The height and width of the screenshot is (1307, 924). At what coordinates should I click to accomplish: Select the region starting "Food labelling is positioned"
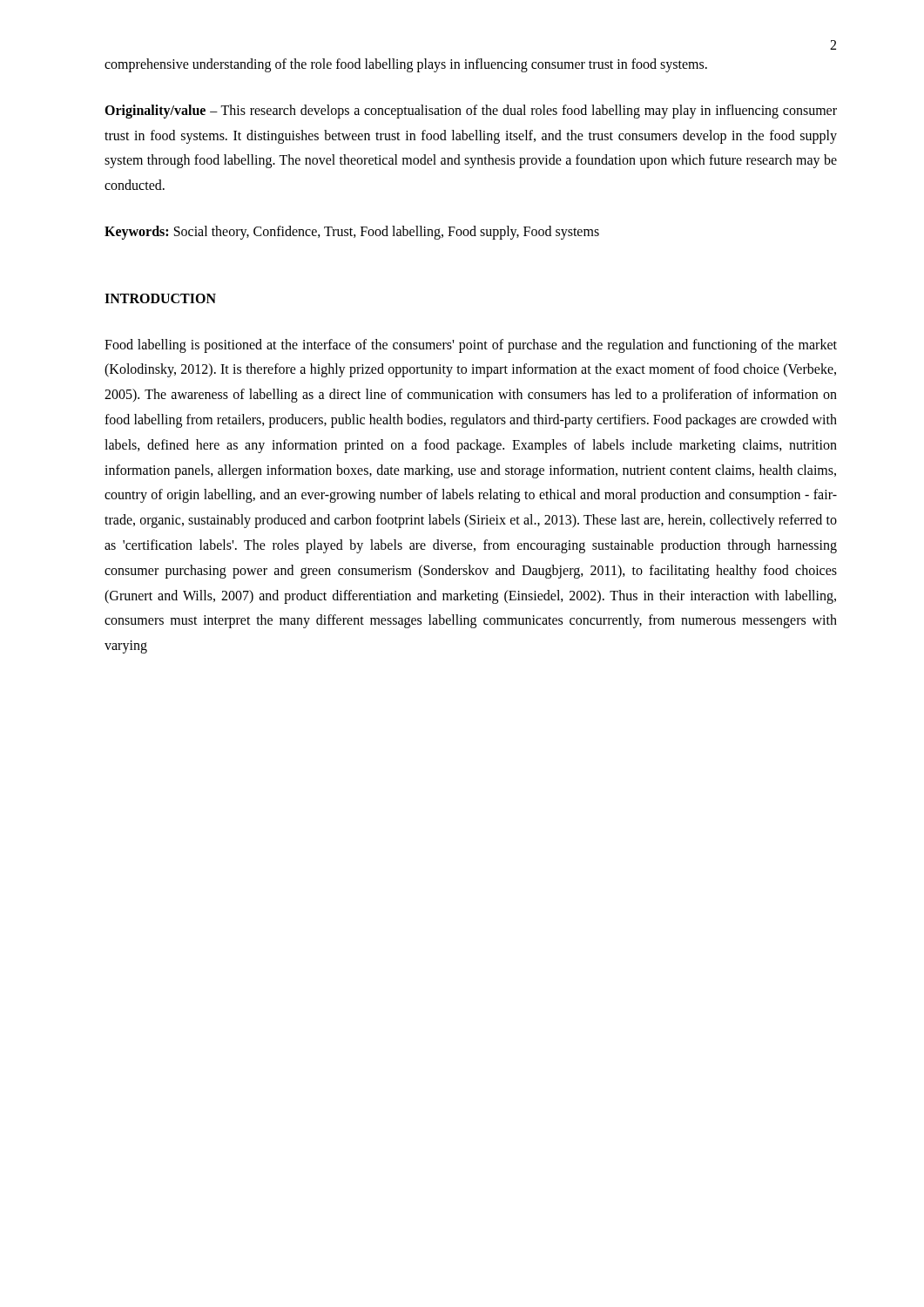[x=471, y=495]
